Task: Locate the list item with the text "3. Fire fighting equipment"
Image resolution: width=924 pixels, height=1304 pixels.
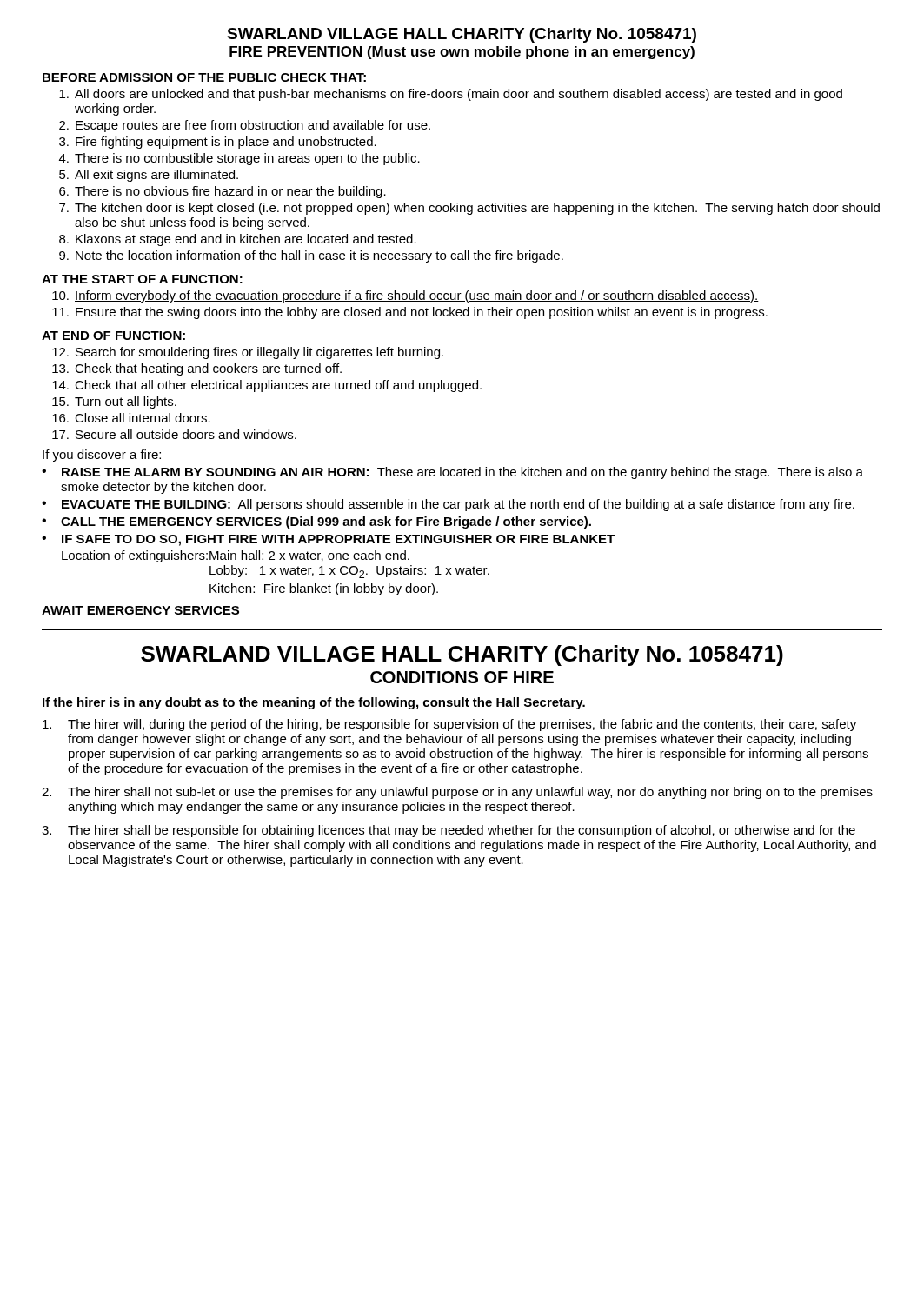Action: (218, 143)
